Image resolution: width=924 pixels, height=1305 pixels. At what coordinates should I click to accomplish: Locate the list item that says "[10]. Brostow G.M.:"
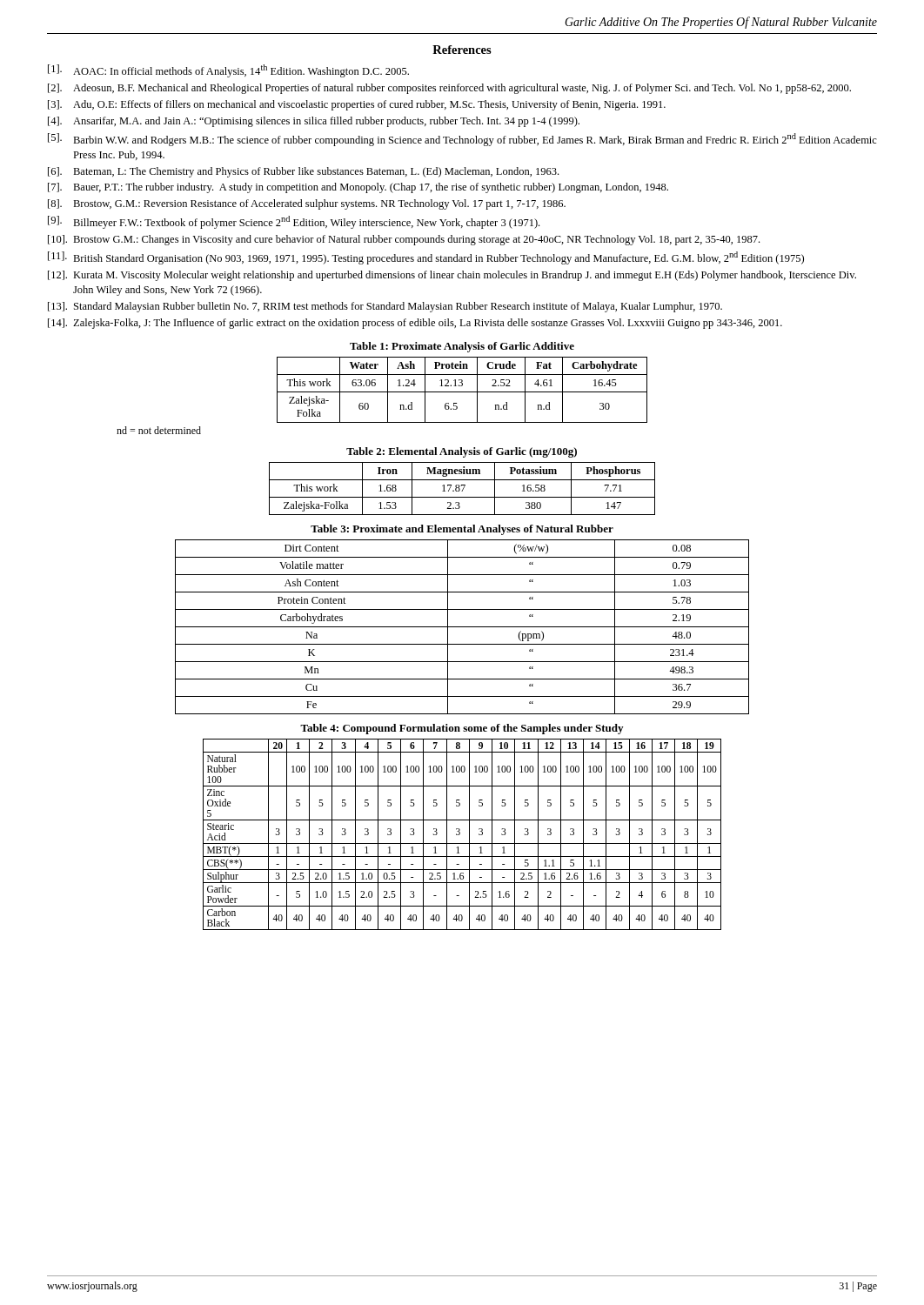404,240
